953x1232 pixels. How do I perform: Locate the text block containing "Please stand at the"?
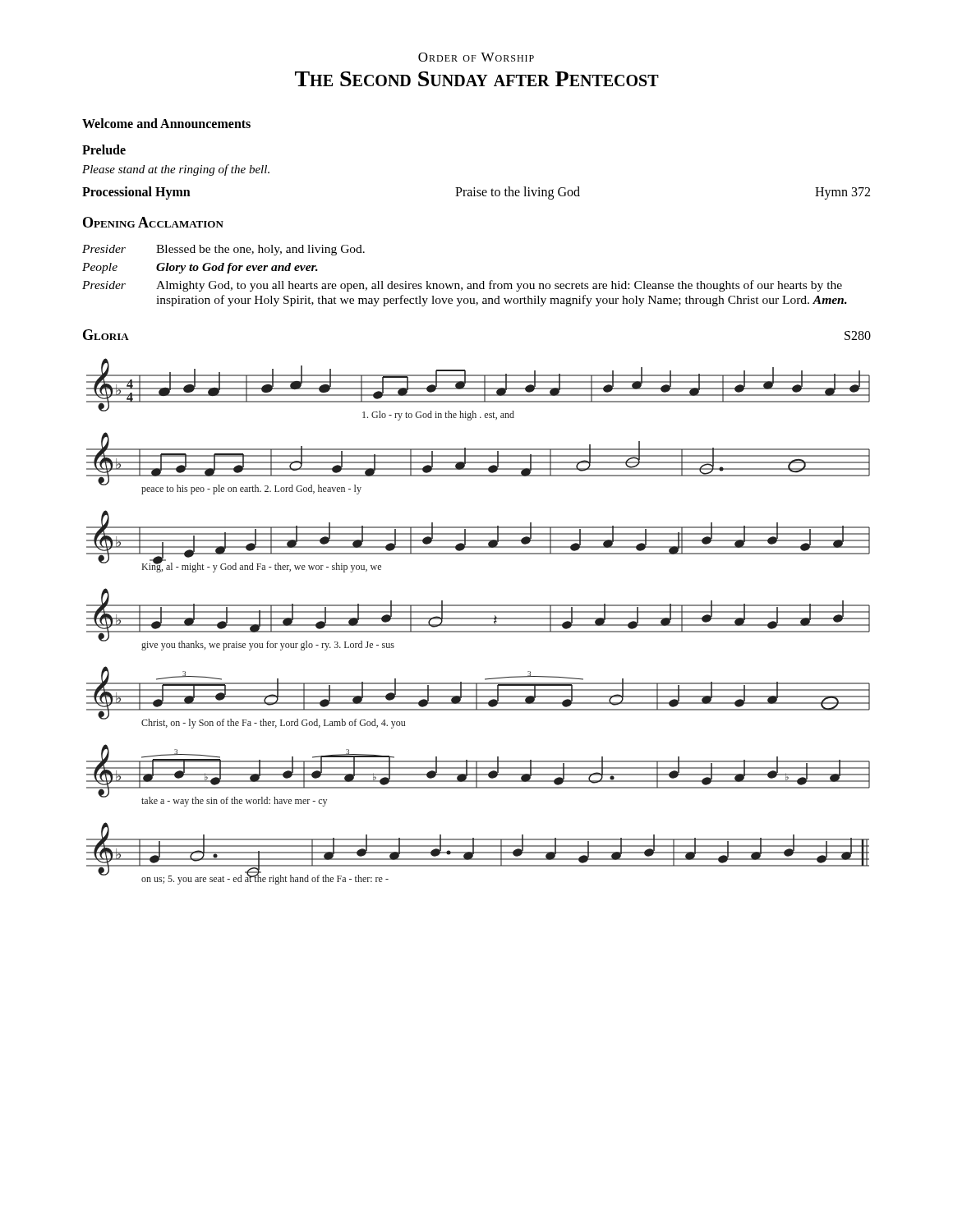176,170
